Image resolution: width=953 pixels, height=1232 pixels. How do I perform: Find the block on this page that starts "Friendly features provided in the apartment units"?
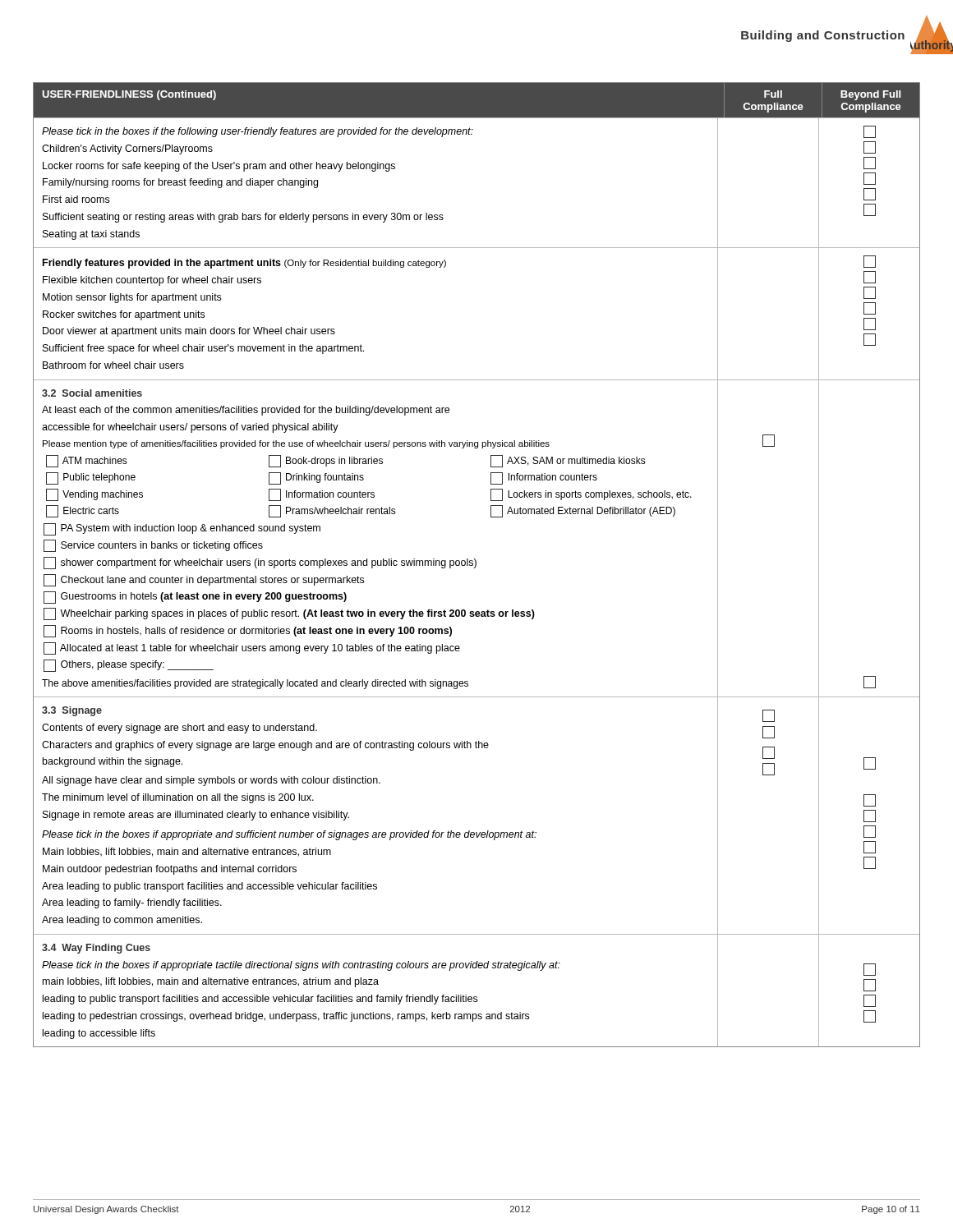[476, 314]
